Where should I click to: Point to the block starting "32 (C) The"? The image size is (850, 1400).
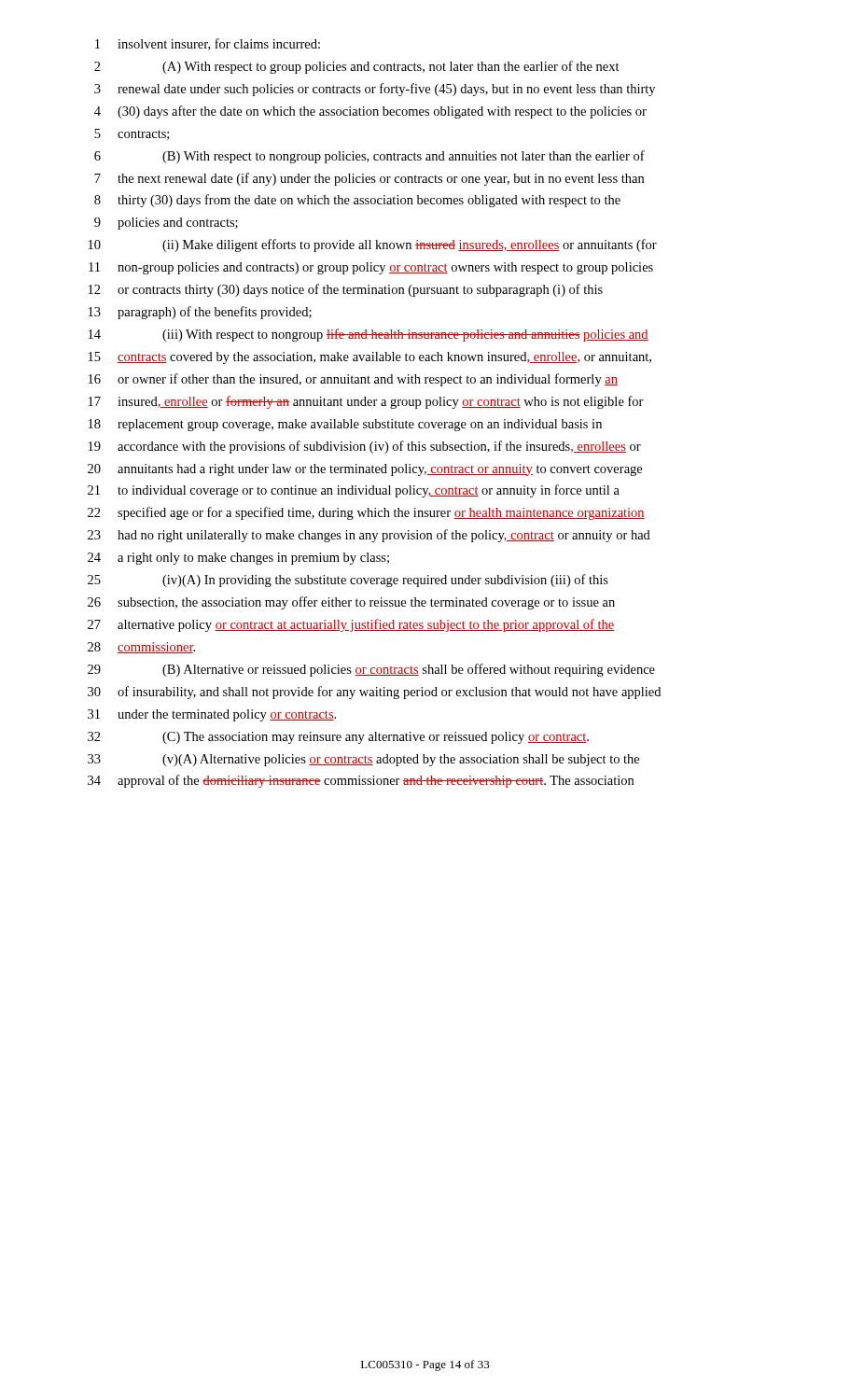coord(425,737)
